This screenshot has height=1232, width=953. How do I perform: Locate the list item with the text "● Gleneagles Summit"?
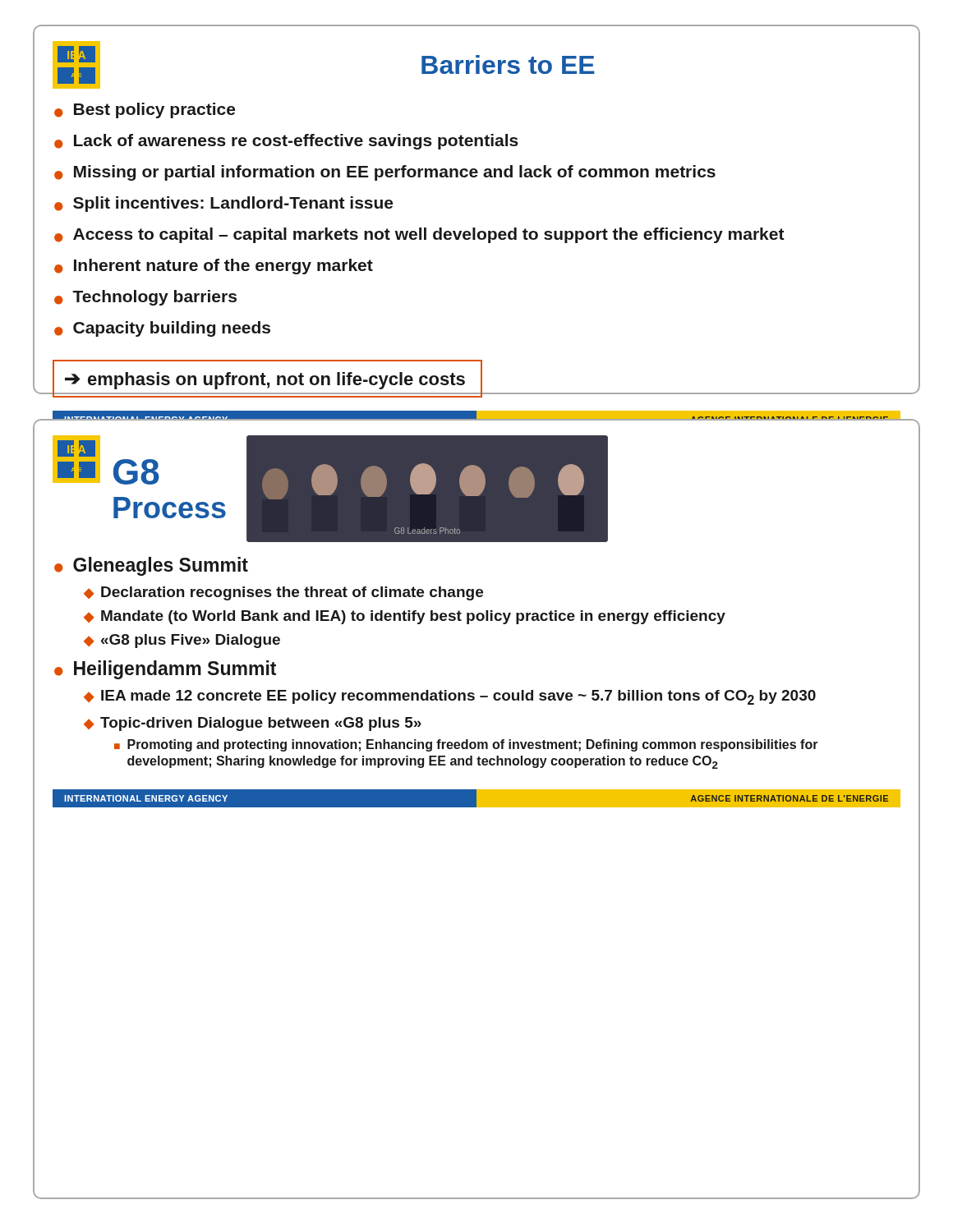(x=150, y=566)
